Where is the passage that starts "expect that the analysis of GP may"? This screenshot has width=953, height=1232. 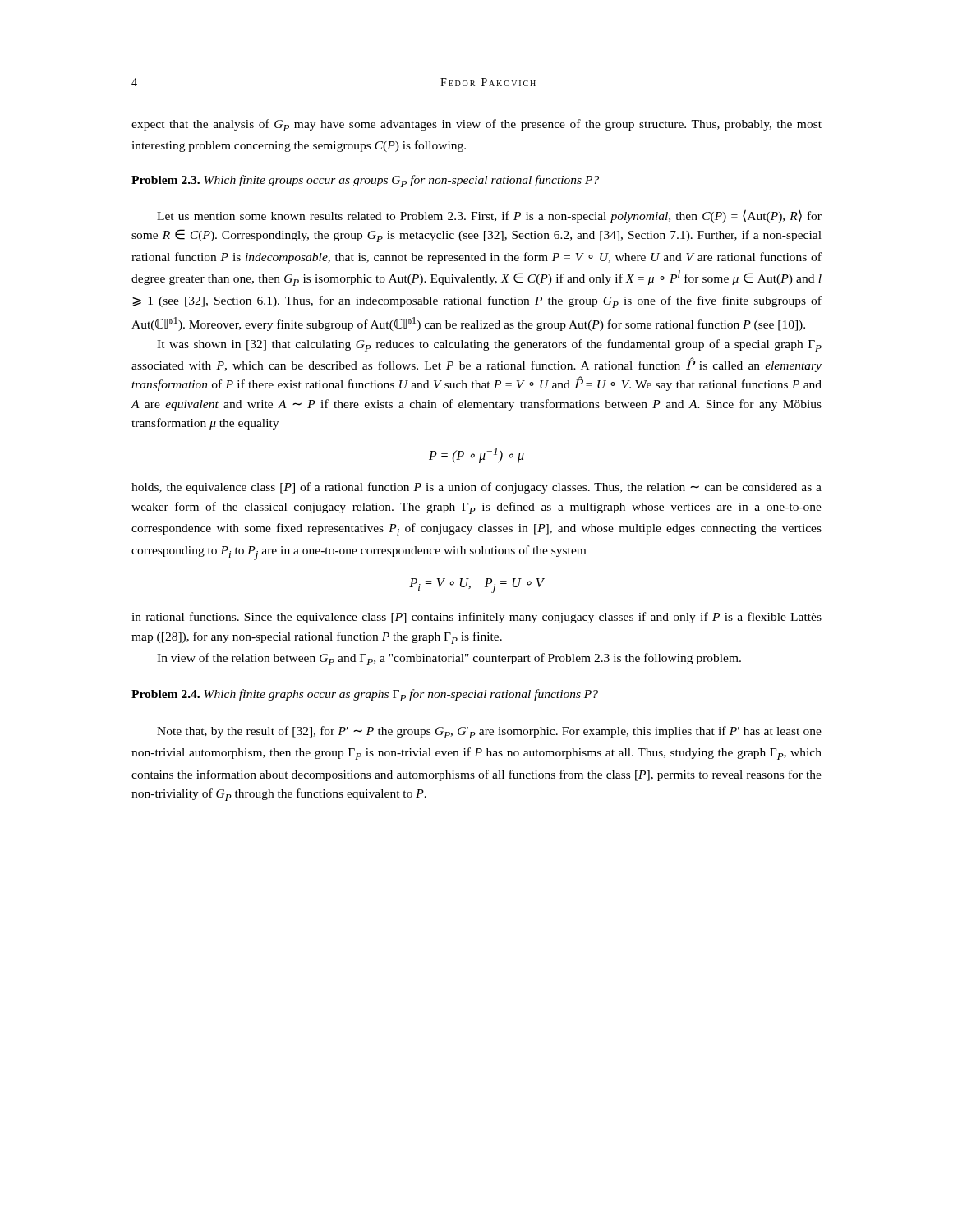[476, 135]
